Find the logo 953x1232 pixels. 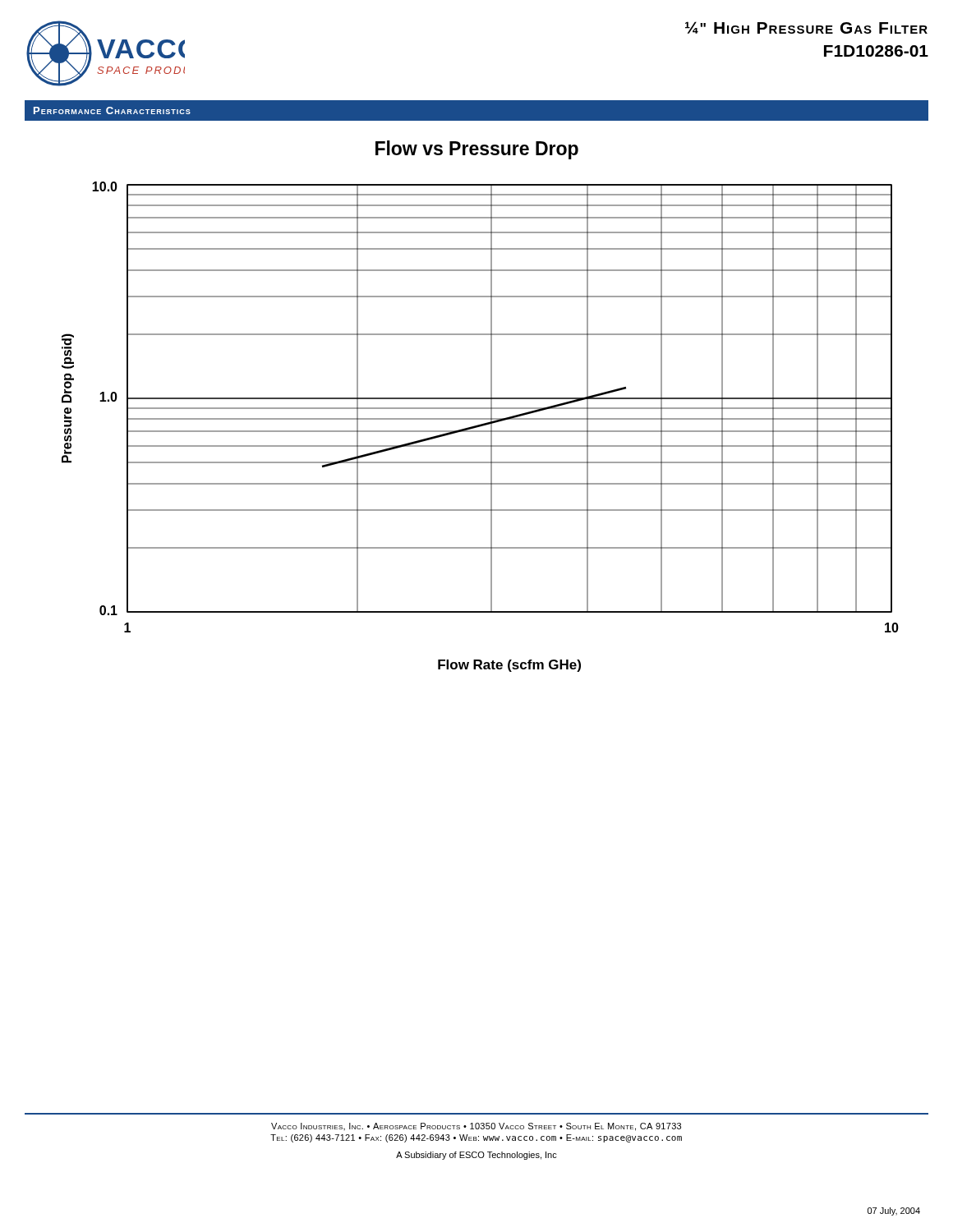click(105, 54)
